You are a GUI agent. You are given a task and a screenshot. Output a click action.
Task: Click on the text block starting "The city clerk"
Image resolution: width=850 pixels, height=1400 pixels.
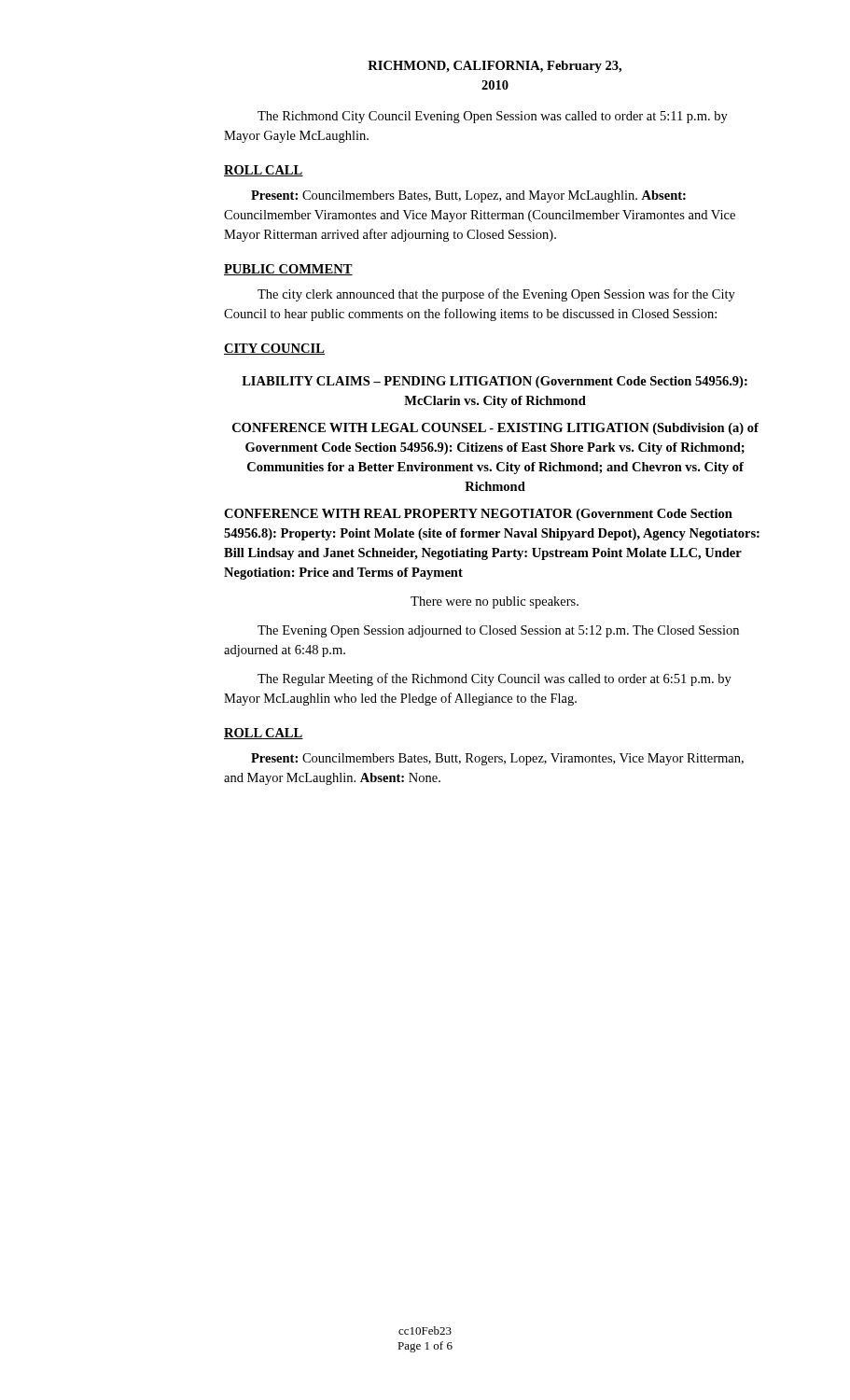[495, 304]
